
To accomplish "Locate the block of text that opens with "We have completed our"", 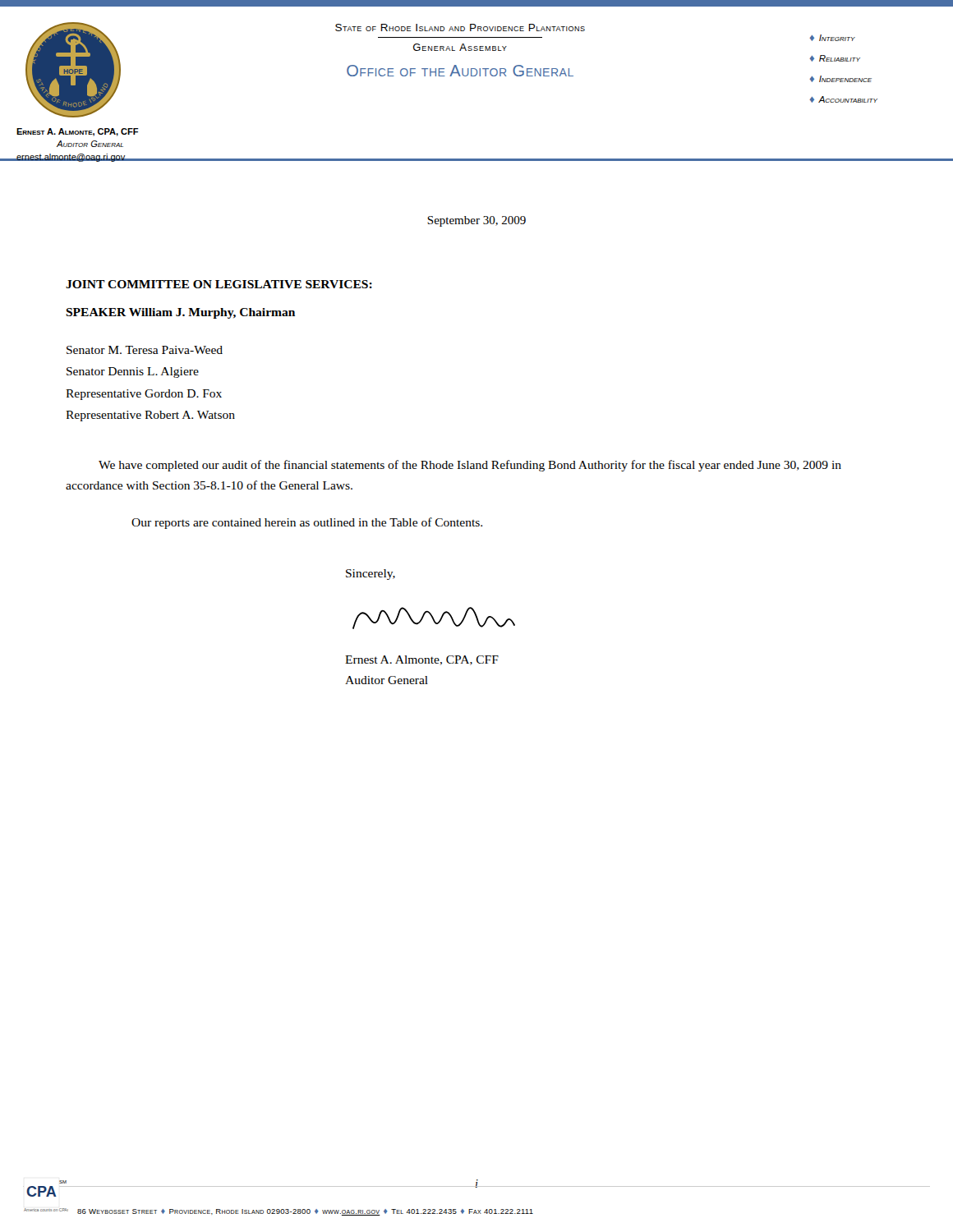I will tap(453, 475).
